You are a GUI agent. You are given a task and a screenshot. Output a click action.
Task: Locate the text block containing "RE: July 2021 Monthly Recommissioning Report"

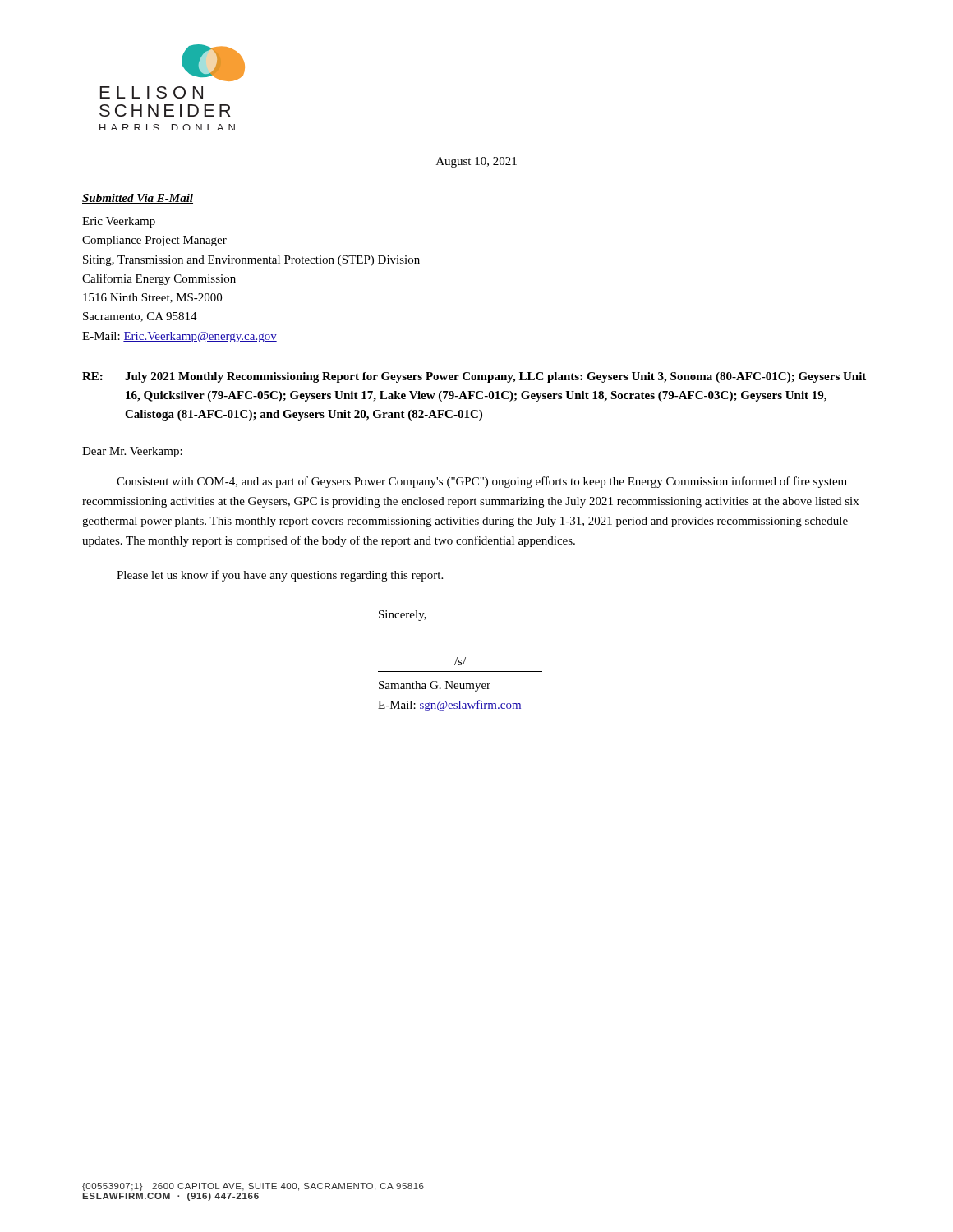coord(476,396)
